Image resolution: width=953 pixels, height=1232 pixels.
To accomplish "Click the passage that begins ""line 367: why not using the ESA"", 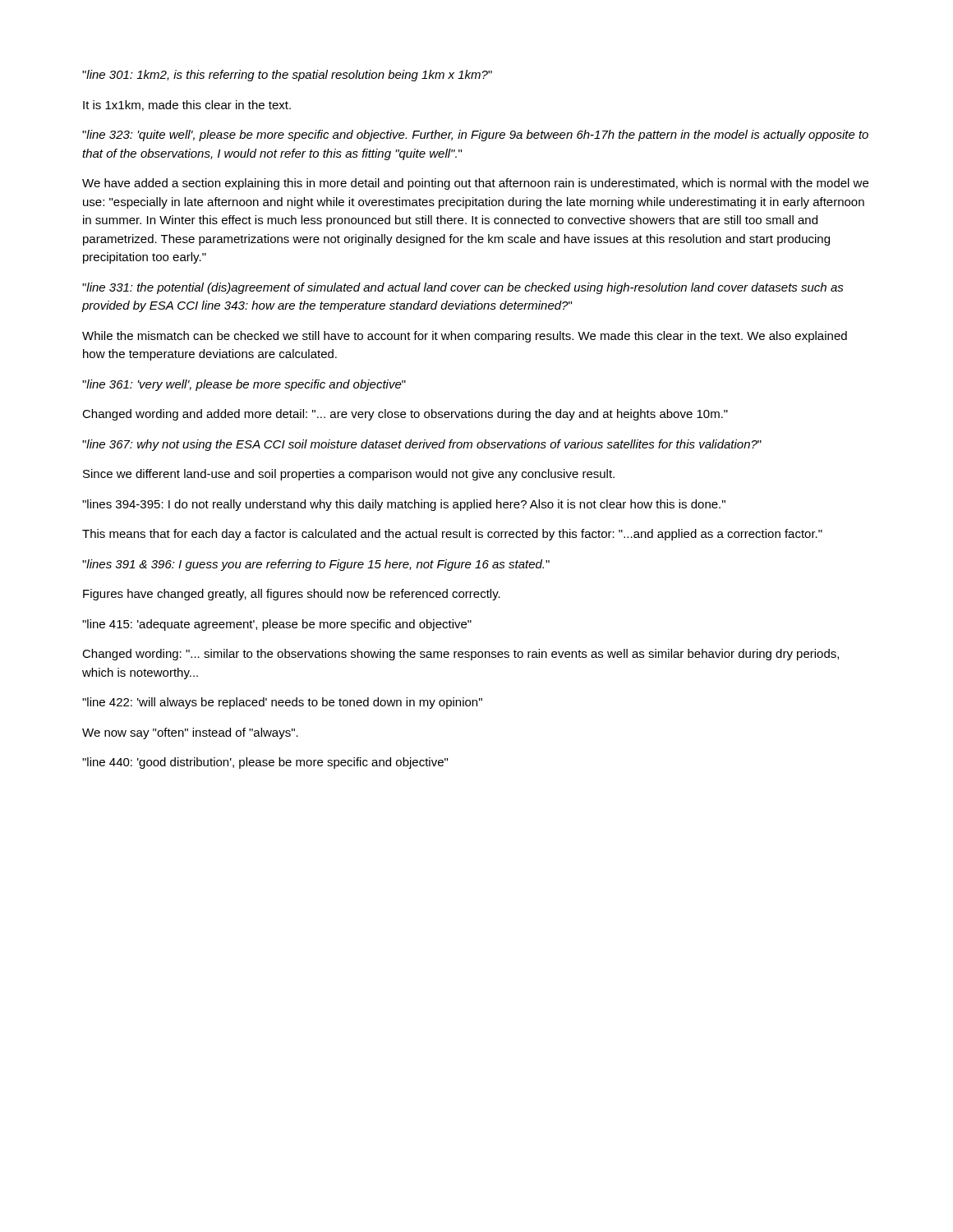I will click(422, 444).
